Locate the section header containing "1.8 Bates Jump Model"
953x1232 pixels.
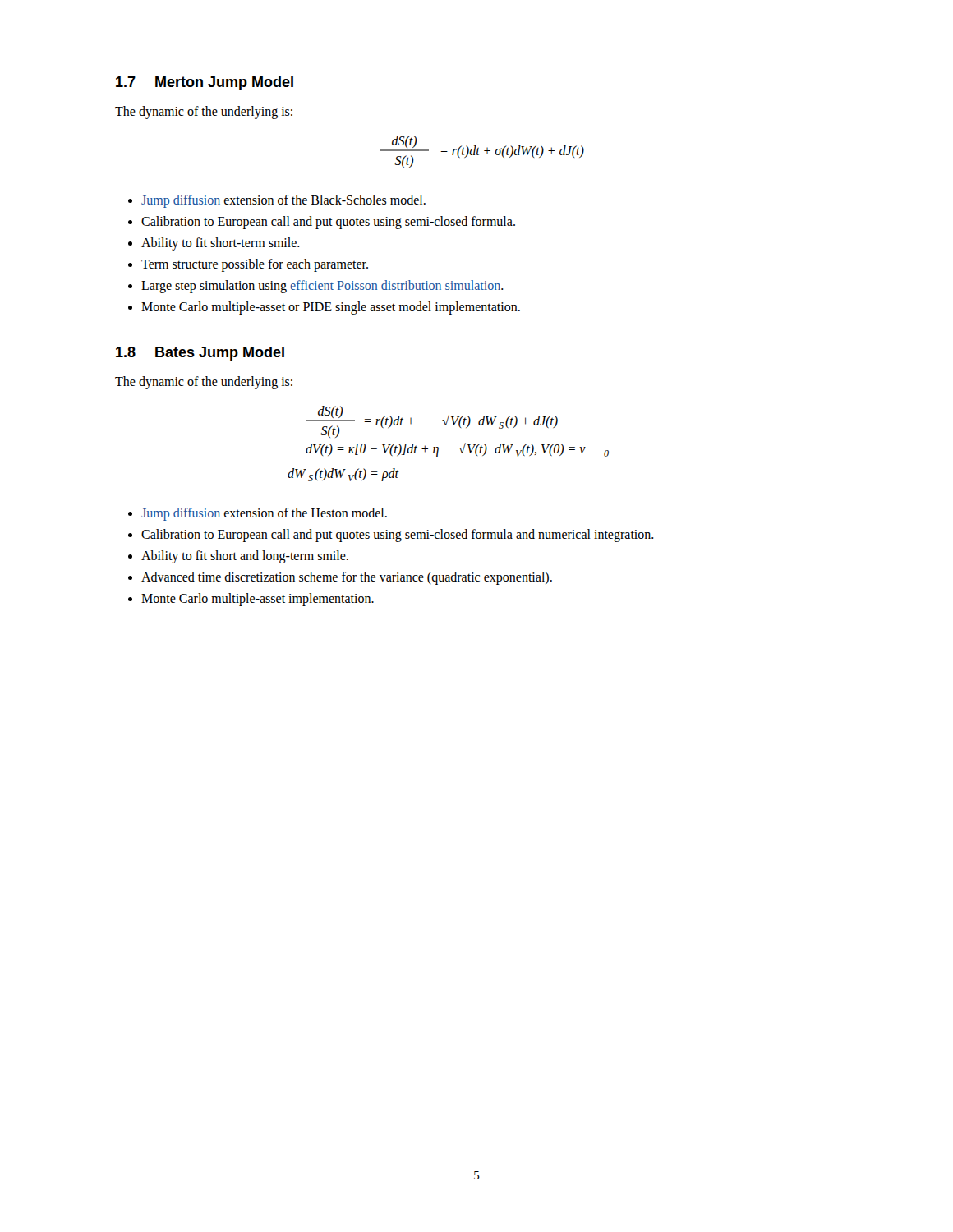point(200,353)
